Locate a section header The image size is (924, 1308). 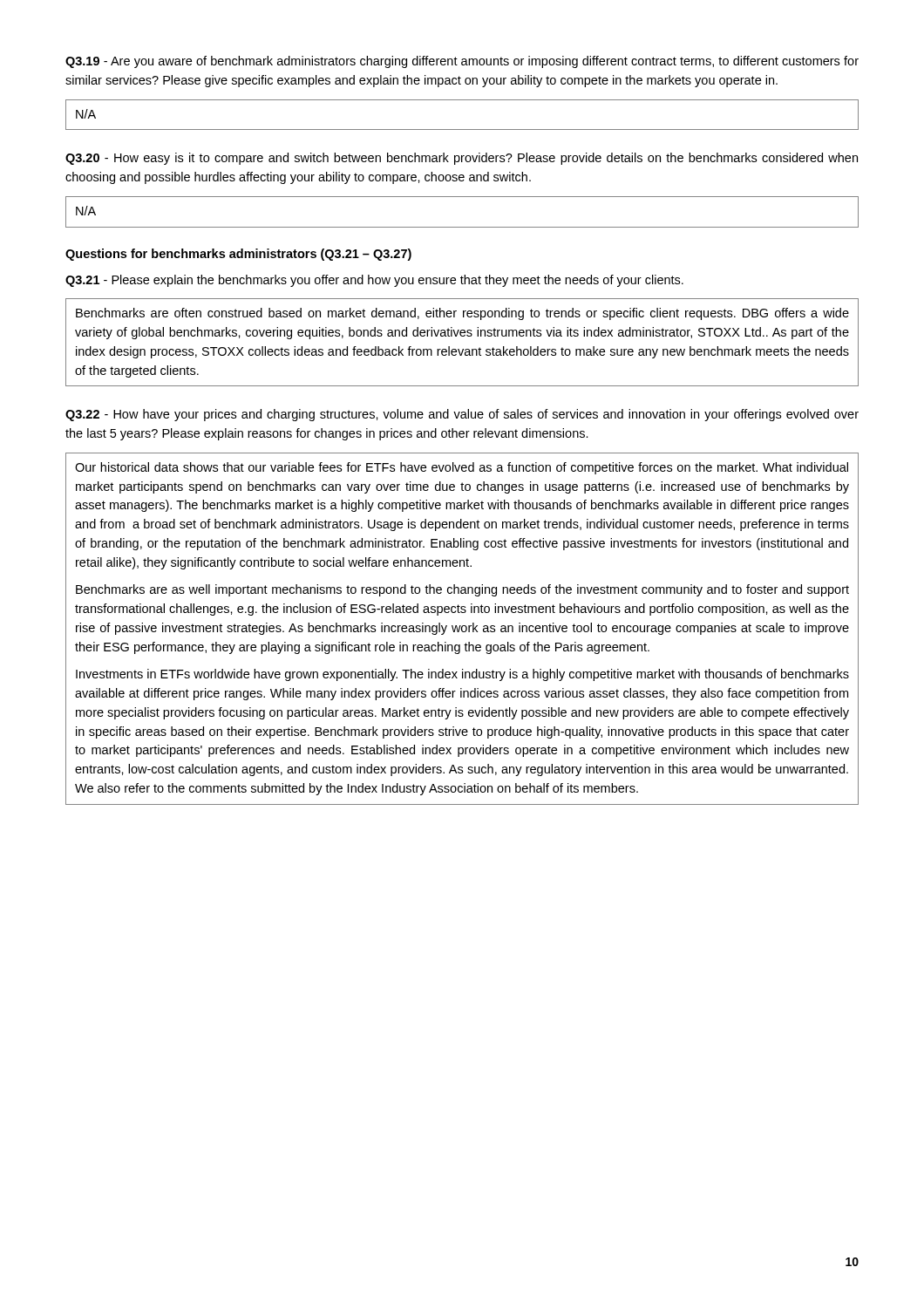point(239,253)
